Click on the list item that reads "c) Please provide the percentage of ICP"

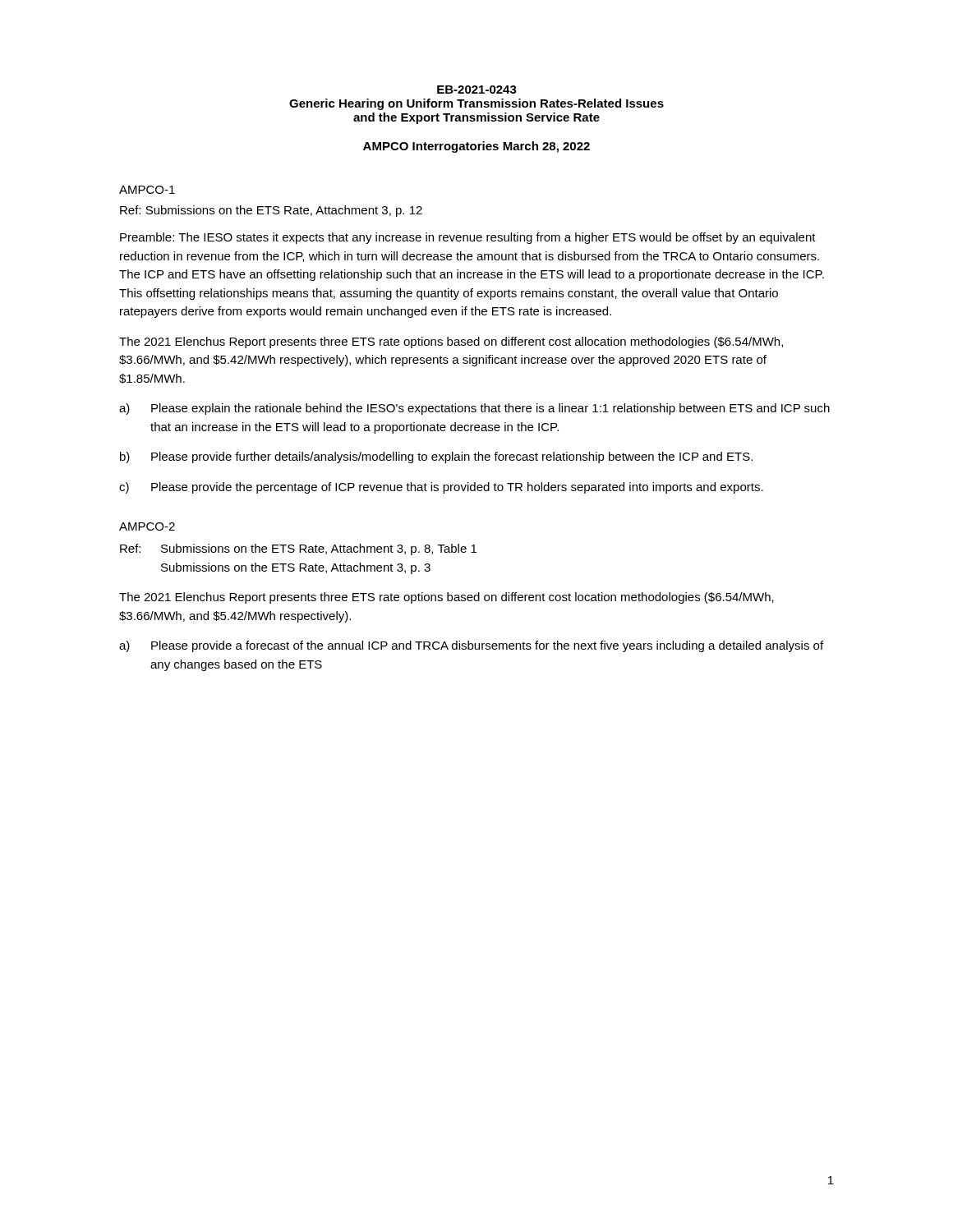pyautogui.click(x=476, y=487)
